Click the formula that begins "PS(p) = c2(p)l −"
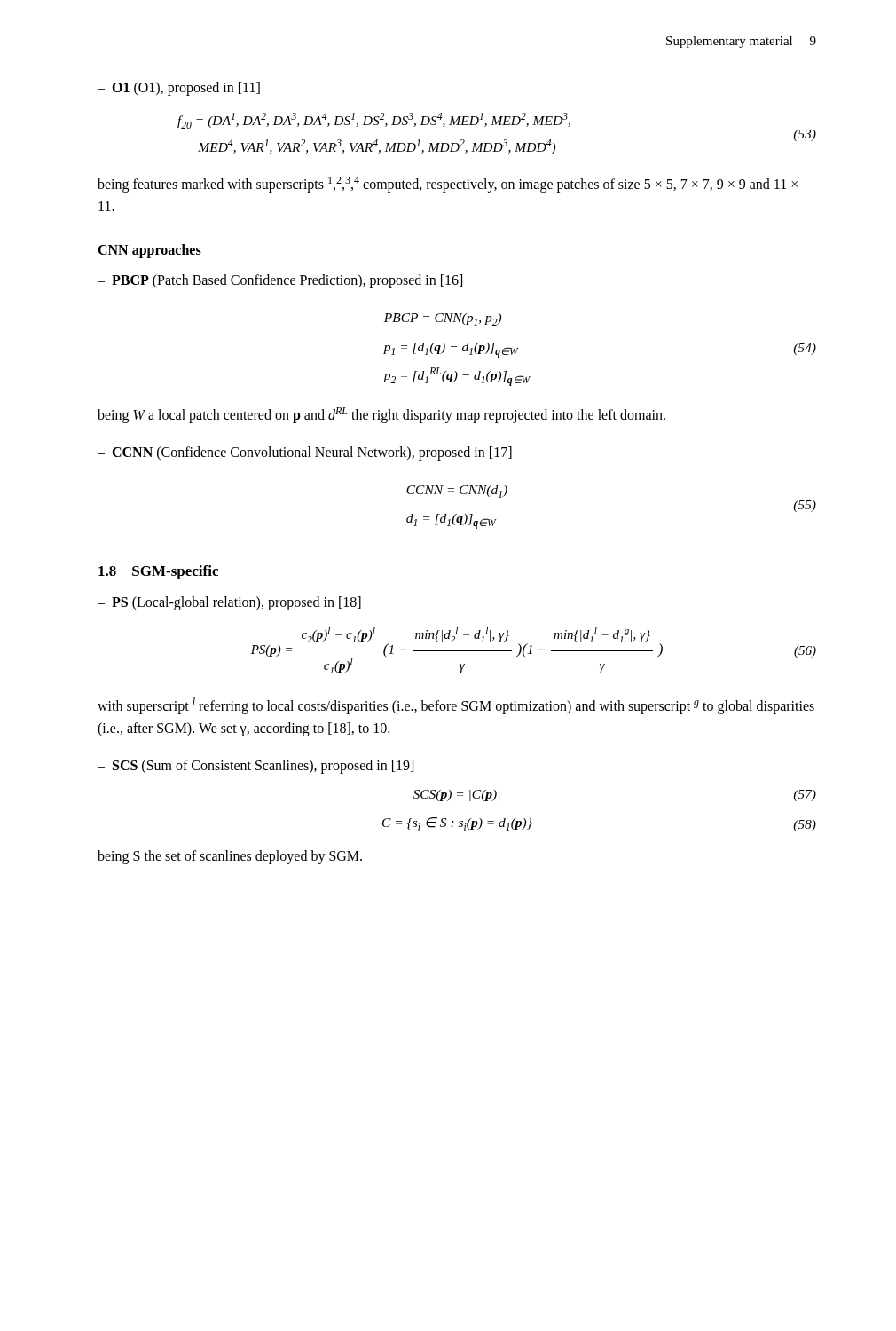This screenshot has height=1331, width=896. (x=533, y=650)
